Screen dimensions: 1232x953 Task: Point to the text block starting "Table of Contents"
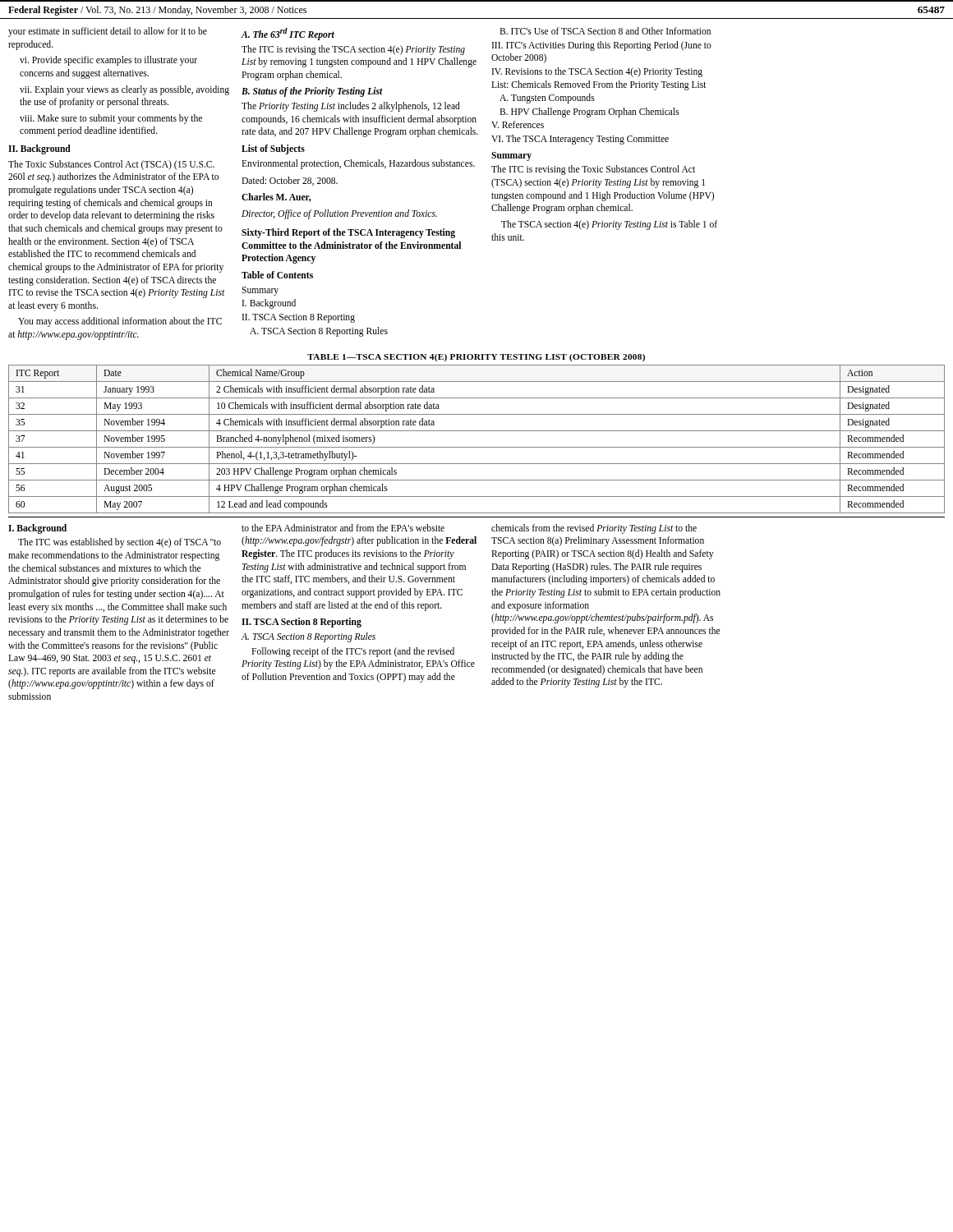[x=277, y=276]
